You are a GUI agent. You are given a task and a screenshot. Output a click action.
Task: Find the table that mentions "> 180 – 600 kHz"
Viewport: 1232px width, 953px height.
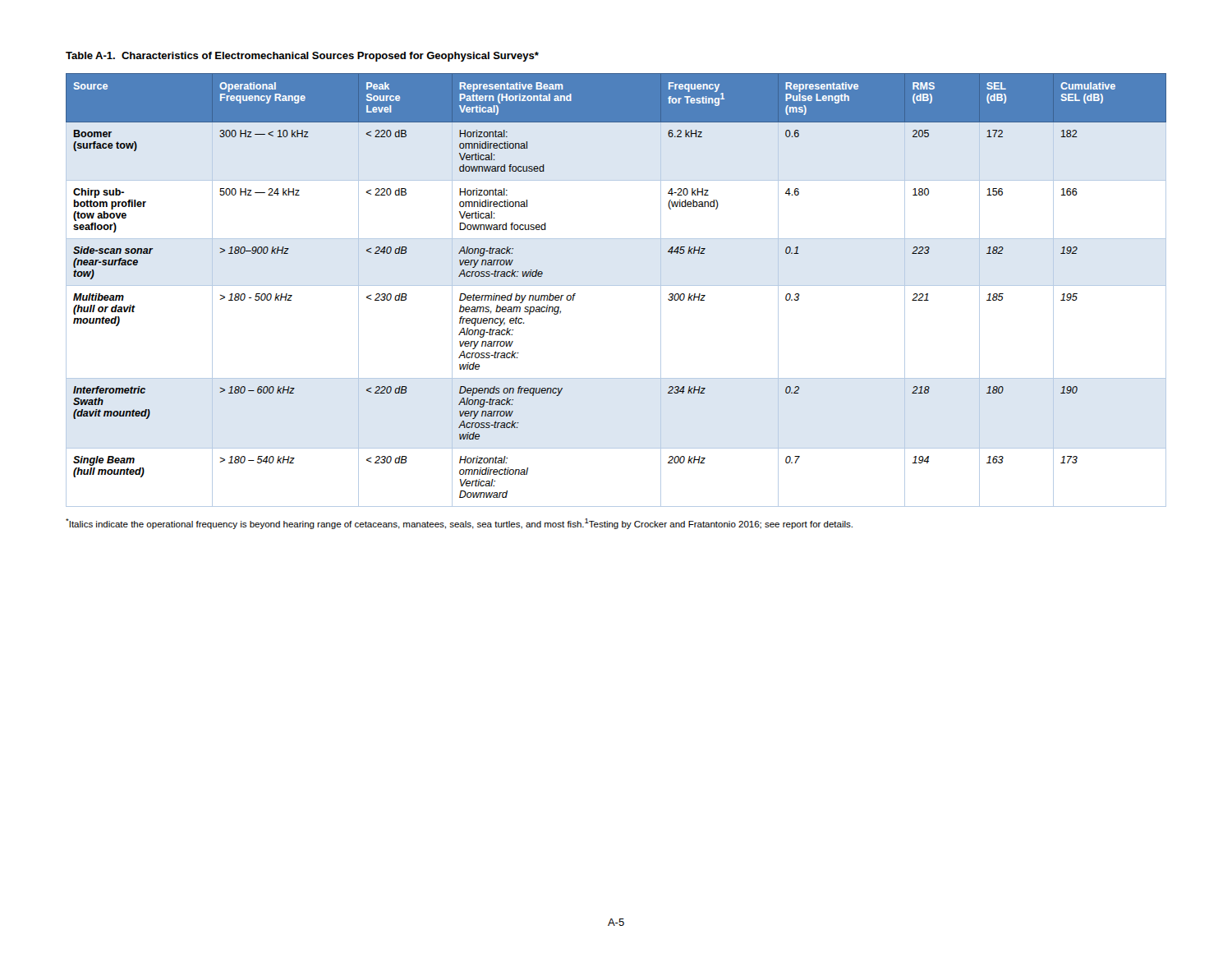click(616, 290)
